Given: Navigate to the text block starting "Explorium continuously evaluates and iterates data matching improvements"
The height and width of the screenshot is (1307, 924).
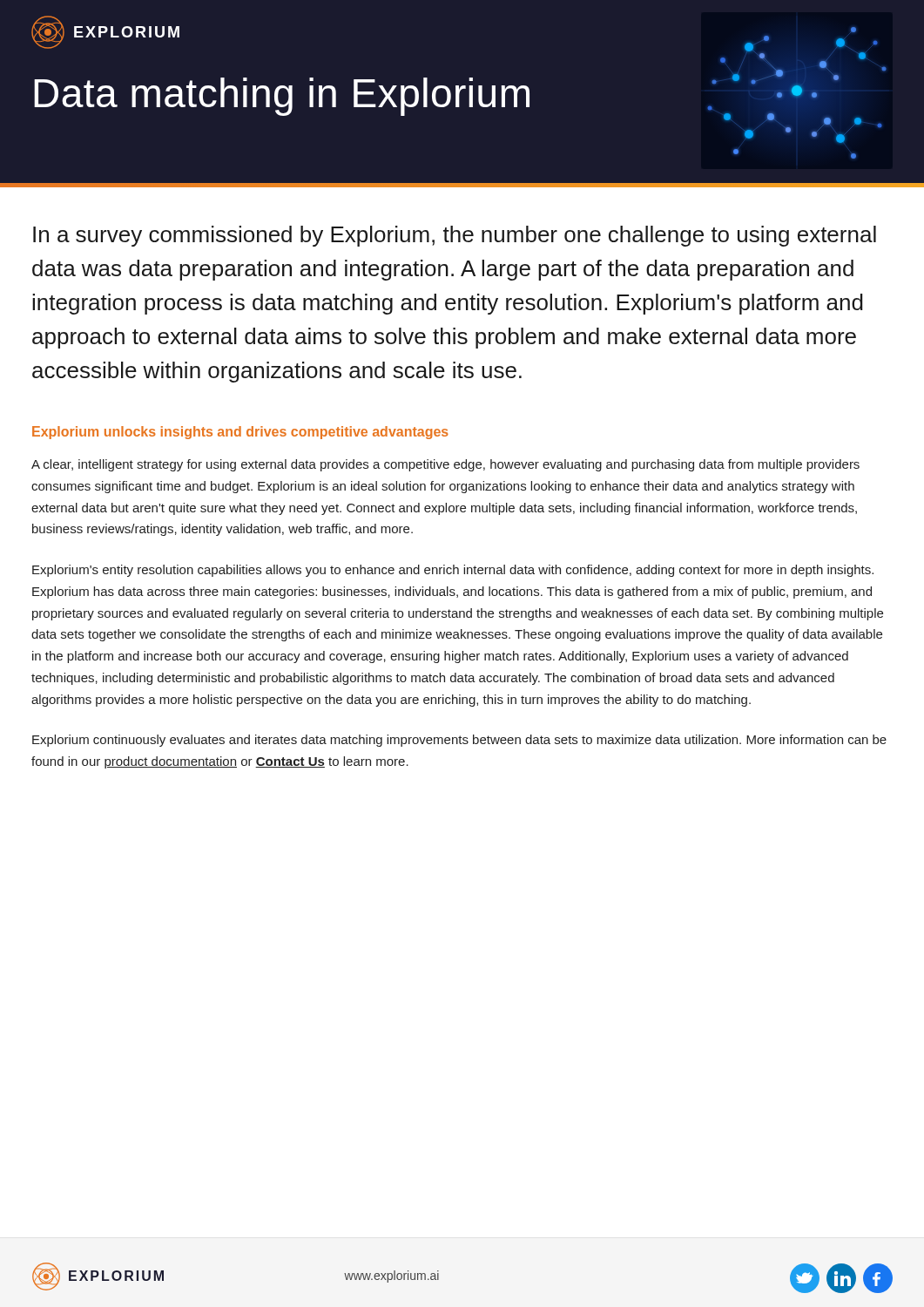Looking at the screenshot, I should pyautogui.click(x=459, y=750).
